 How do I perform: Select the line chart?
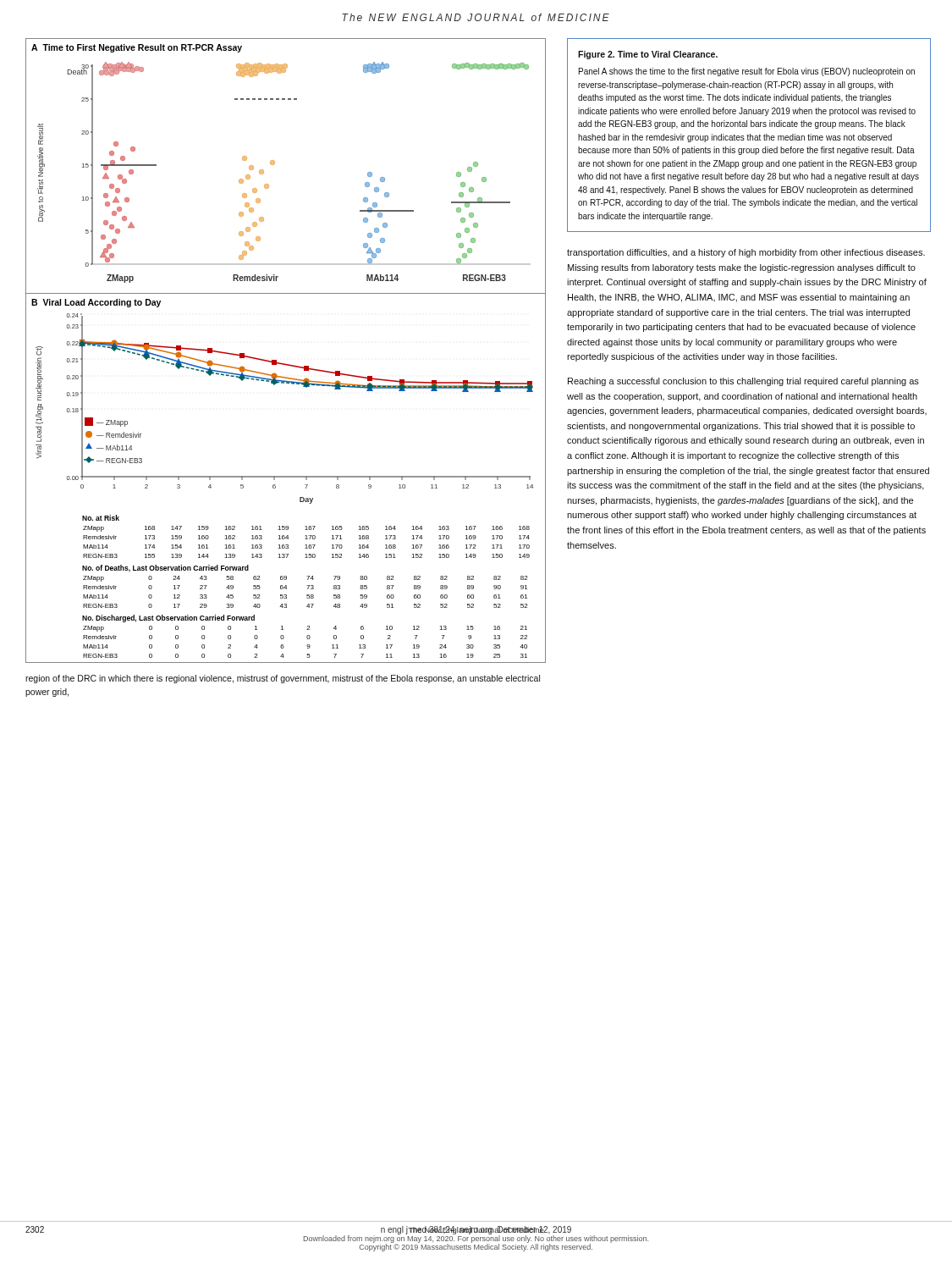(x=286, y=478)
